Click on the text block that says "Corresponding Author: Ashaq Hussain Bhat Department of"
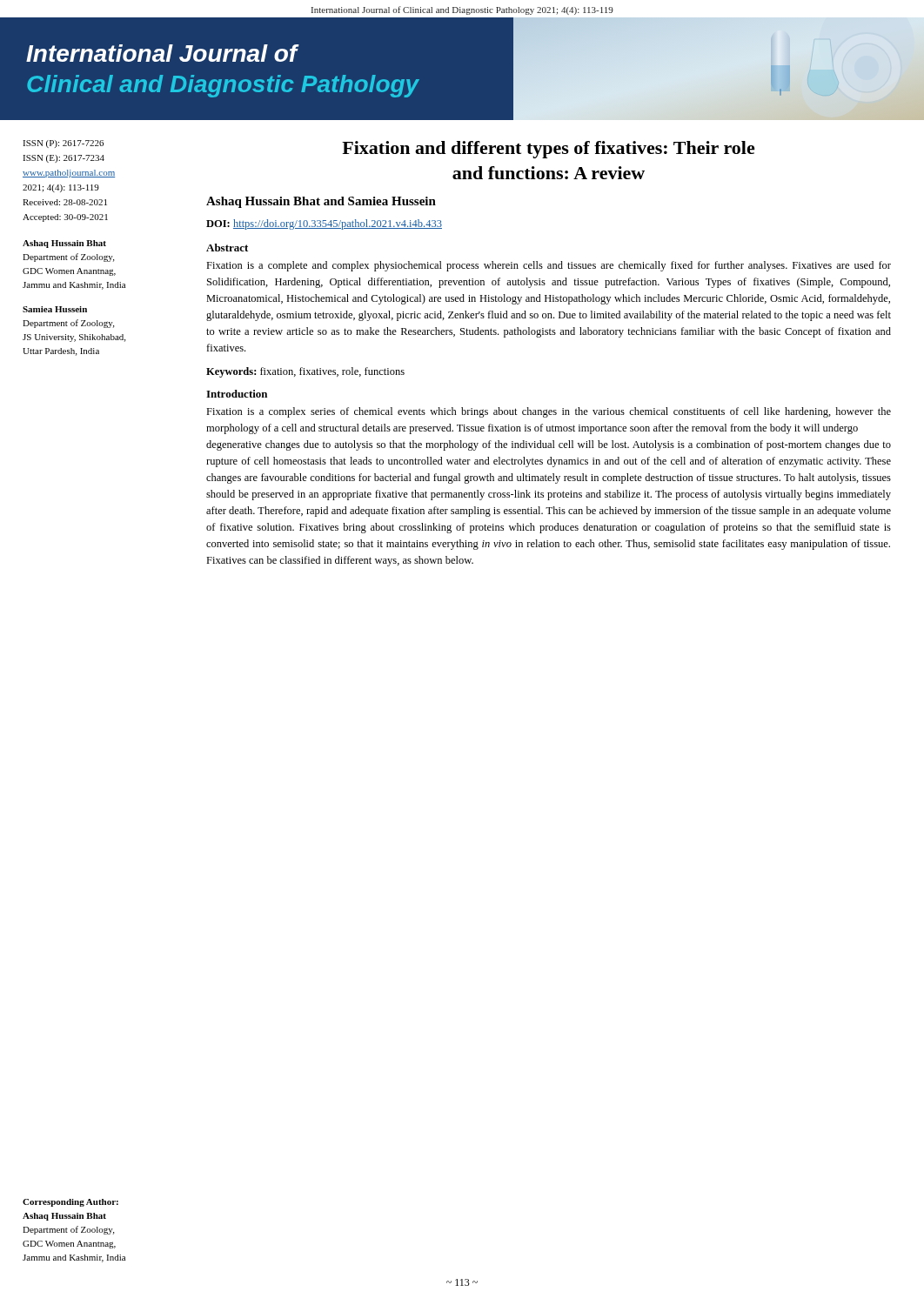Viewport: 924px width, 1305px height. click(74, 1230)
